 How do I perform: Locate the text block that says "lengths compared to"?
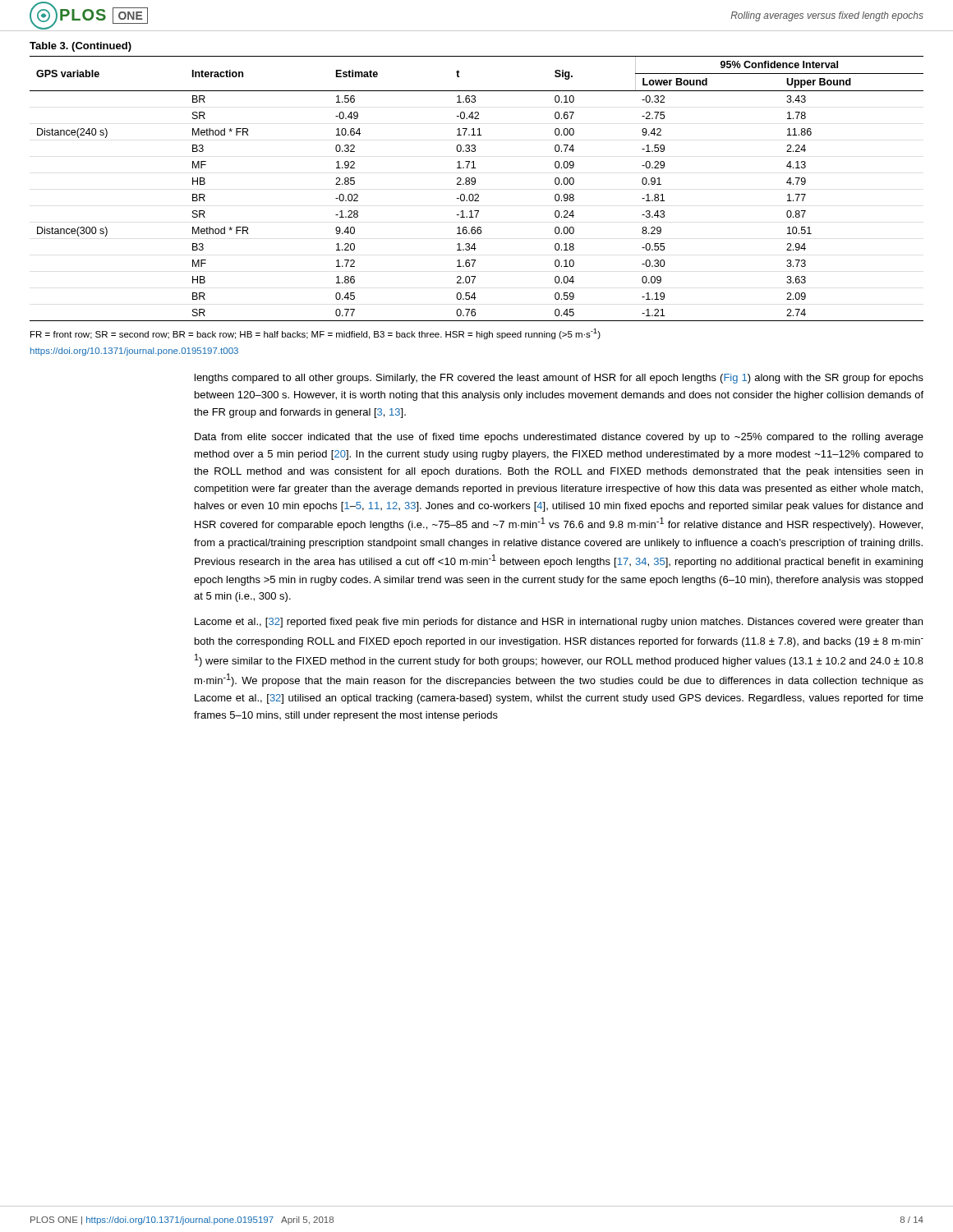click(x=559, y=395)
